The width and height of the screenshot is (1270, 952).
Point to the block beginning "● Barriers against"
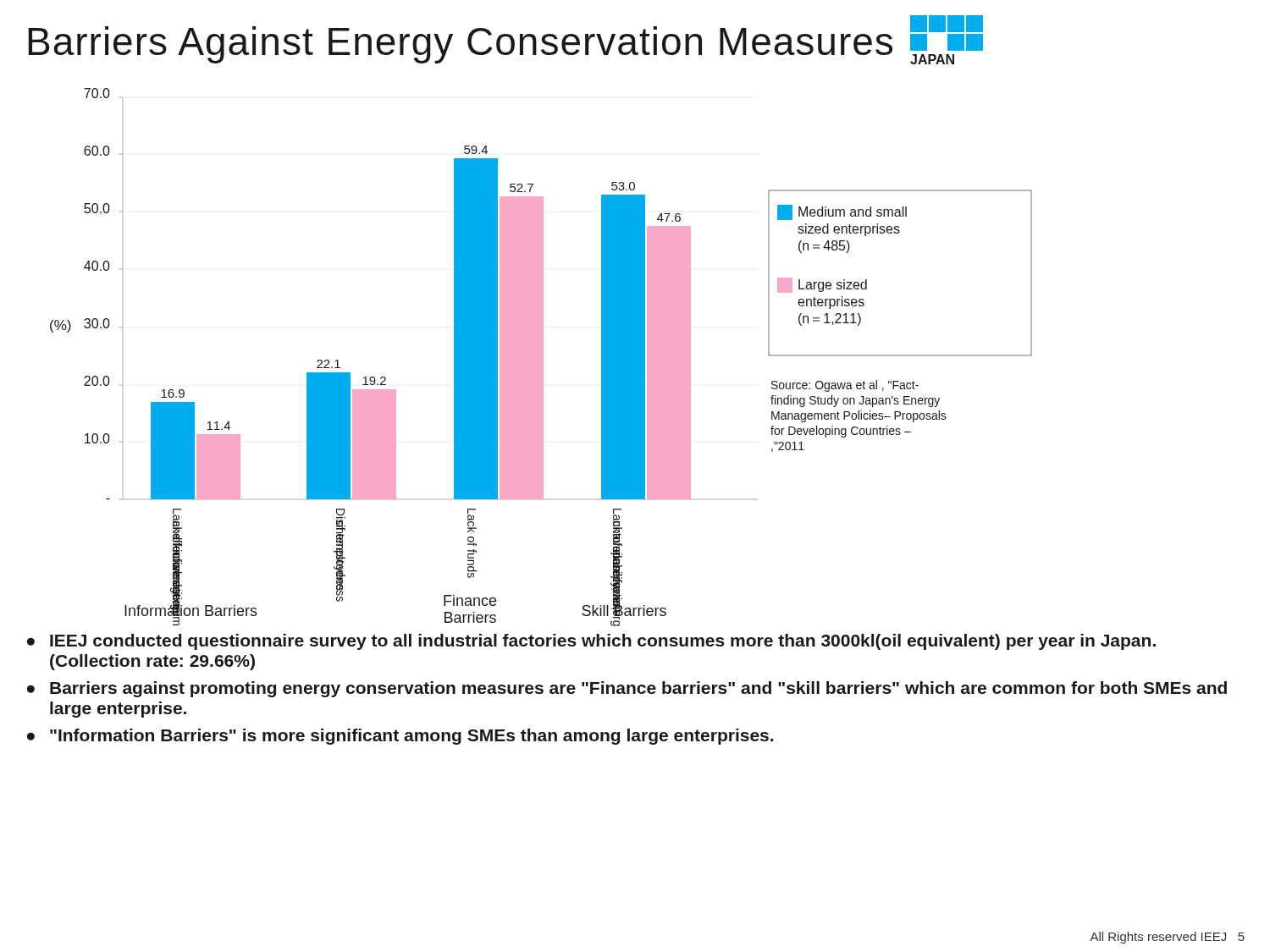[x=635, y=698]
